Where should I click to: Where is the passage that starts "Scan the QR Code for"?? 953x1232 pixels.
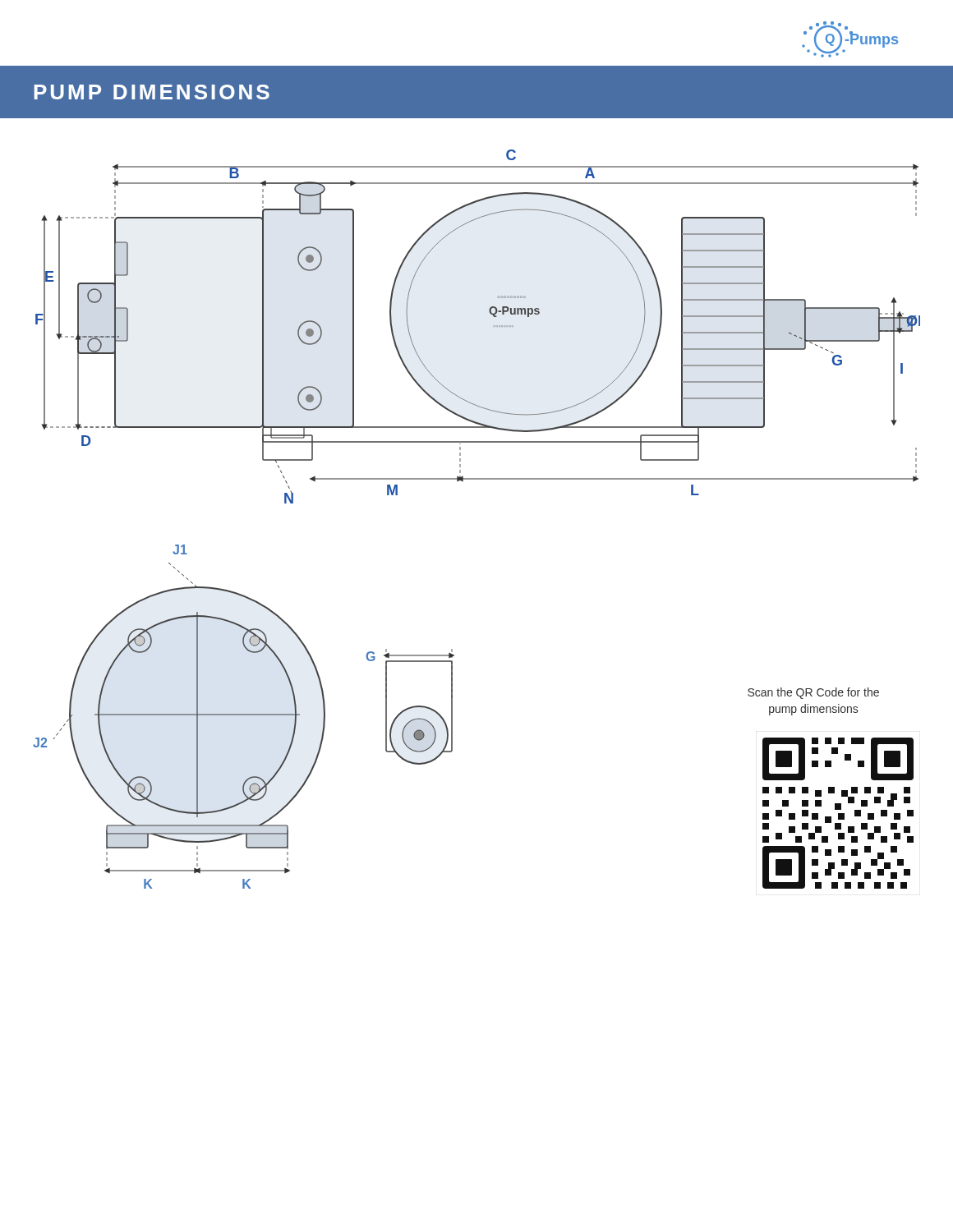[x=813, y=701]
